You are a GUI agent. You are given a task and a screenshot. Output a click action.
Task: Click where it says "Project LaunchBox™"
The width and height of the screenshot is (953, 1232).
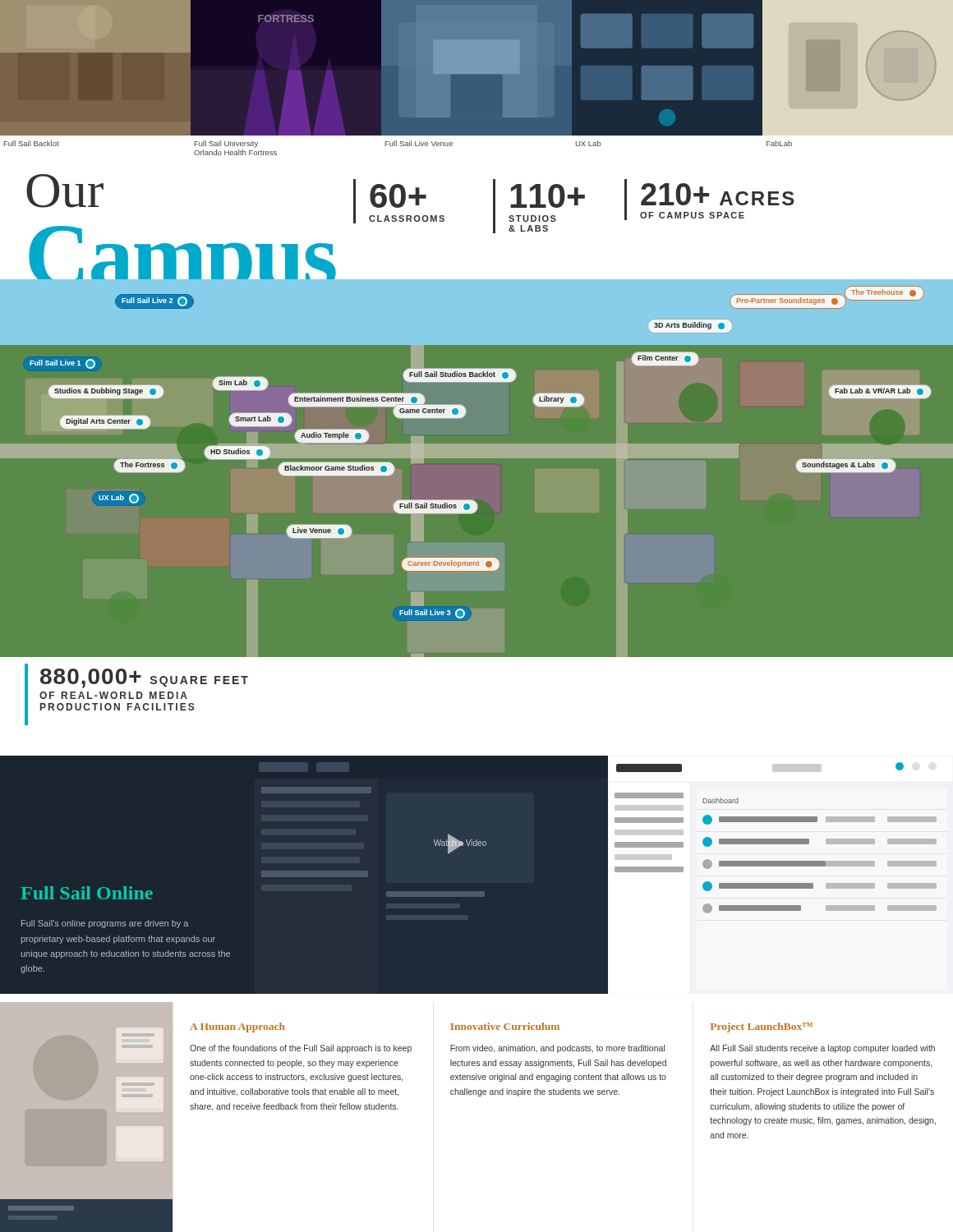point(762,1026)
